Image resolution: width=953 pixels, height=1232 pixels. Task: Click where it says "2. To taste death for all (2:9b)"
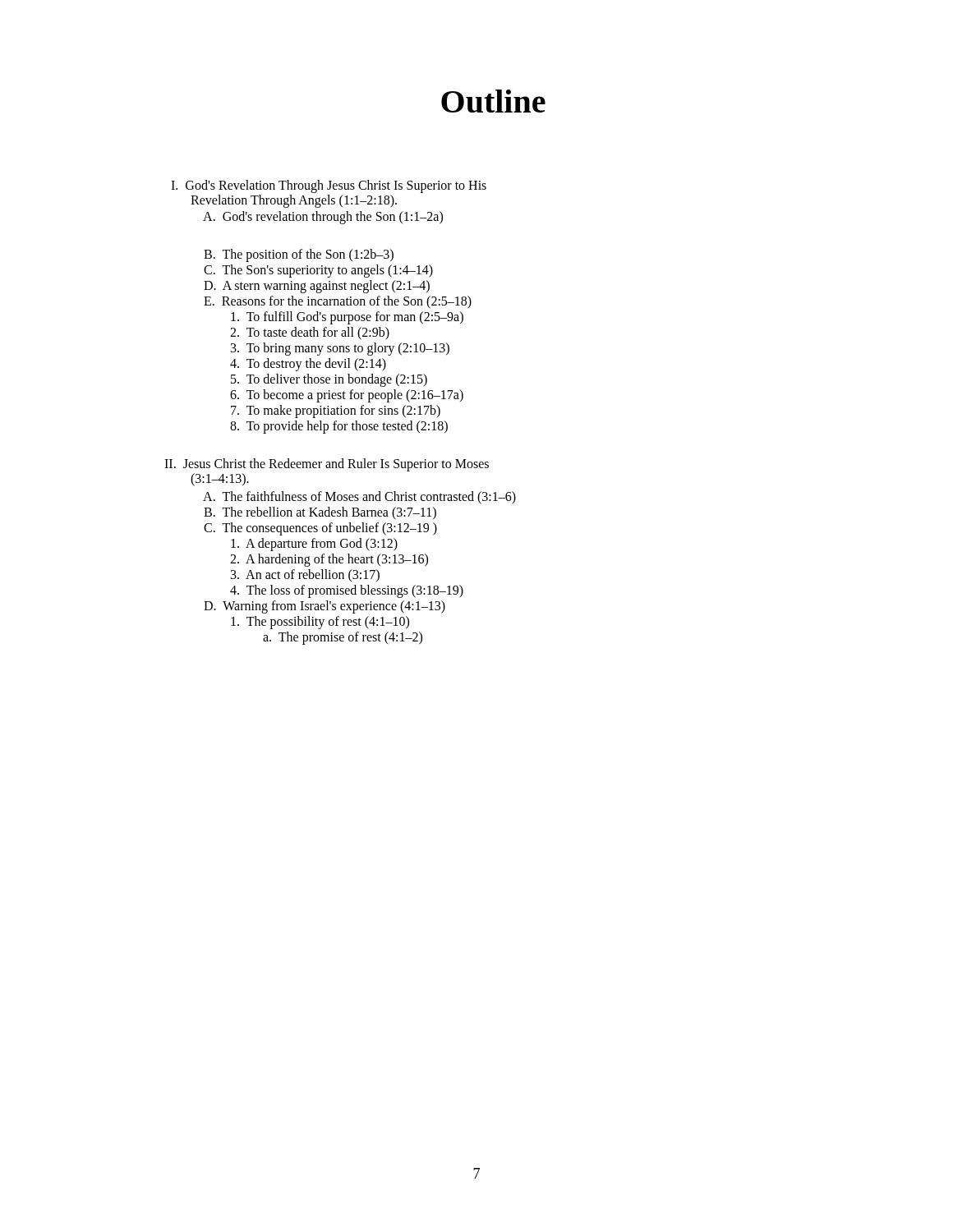click(x=310, y=332)
